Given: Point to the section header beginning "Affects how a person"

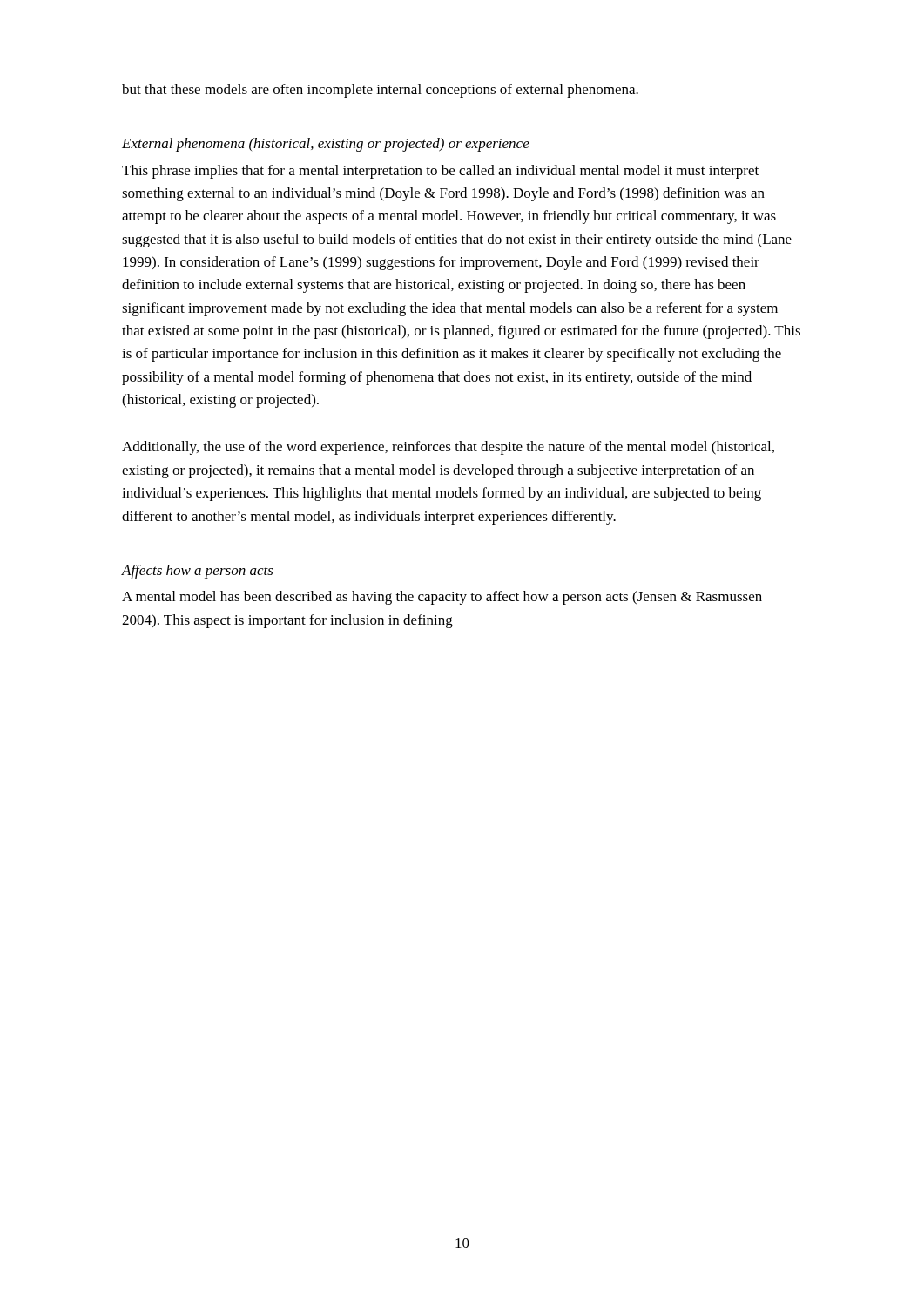Looking at the screenshot, I should point(198,571).
